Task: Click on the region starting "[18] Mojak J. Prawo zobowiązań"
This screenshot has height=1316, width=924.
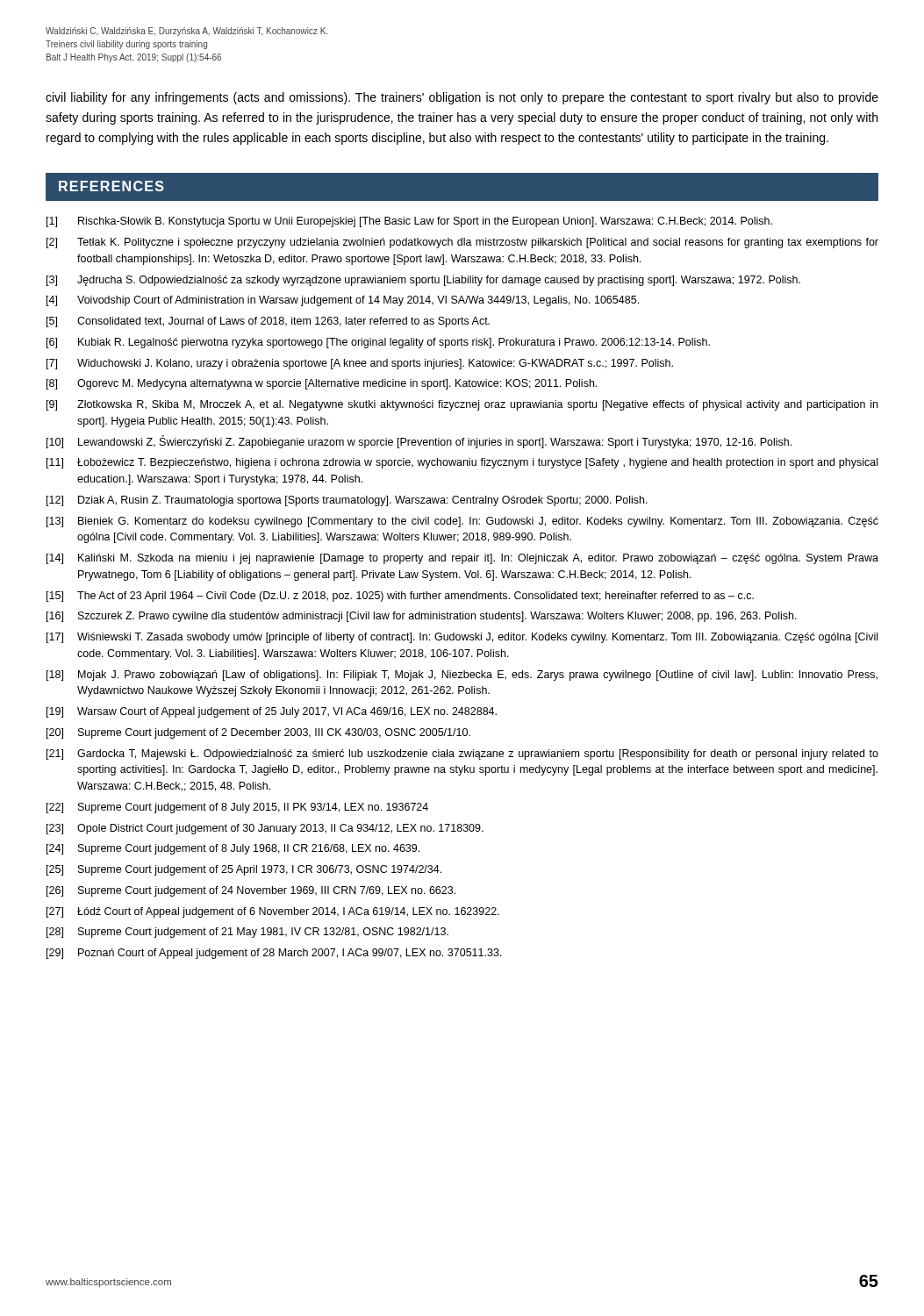Action: (462, 683)
